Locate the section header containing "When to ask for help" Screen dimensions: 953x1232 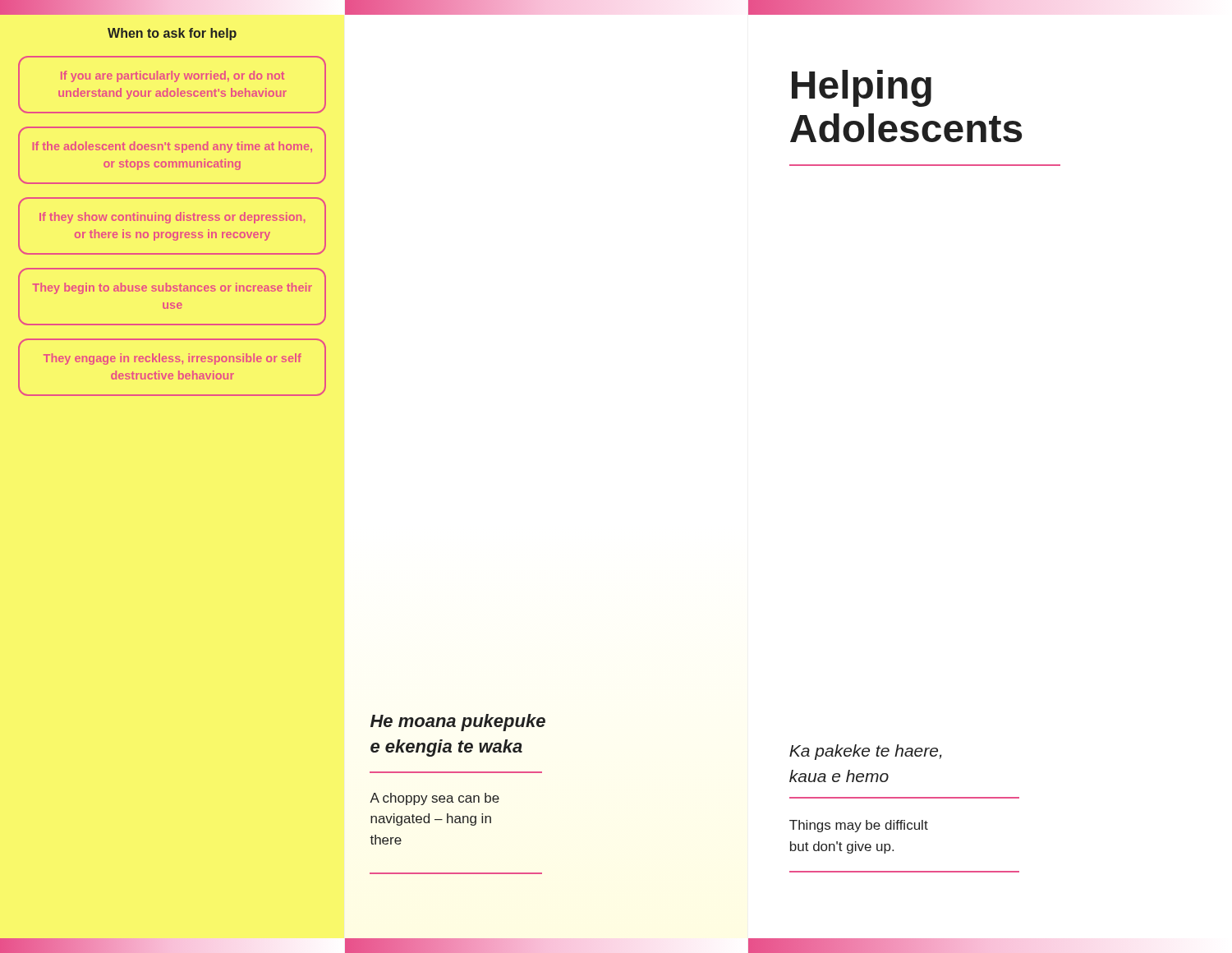(172, 33)
